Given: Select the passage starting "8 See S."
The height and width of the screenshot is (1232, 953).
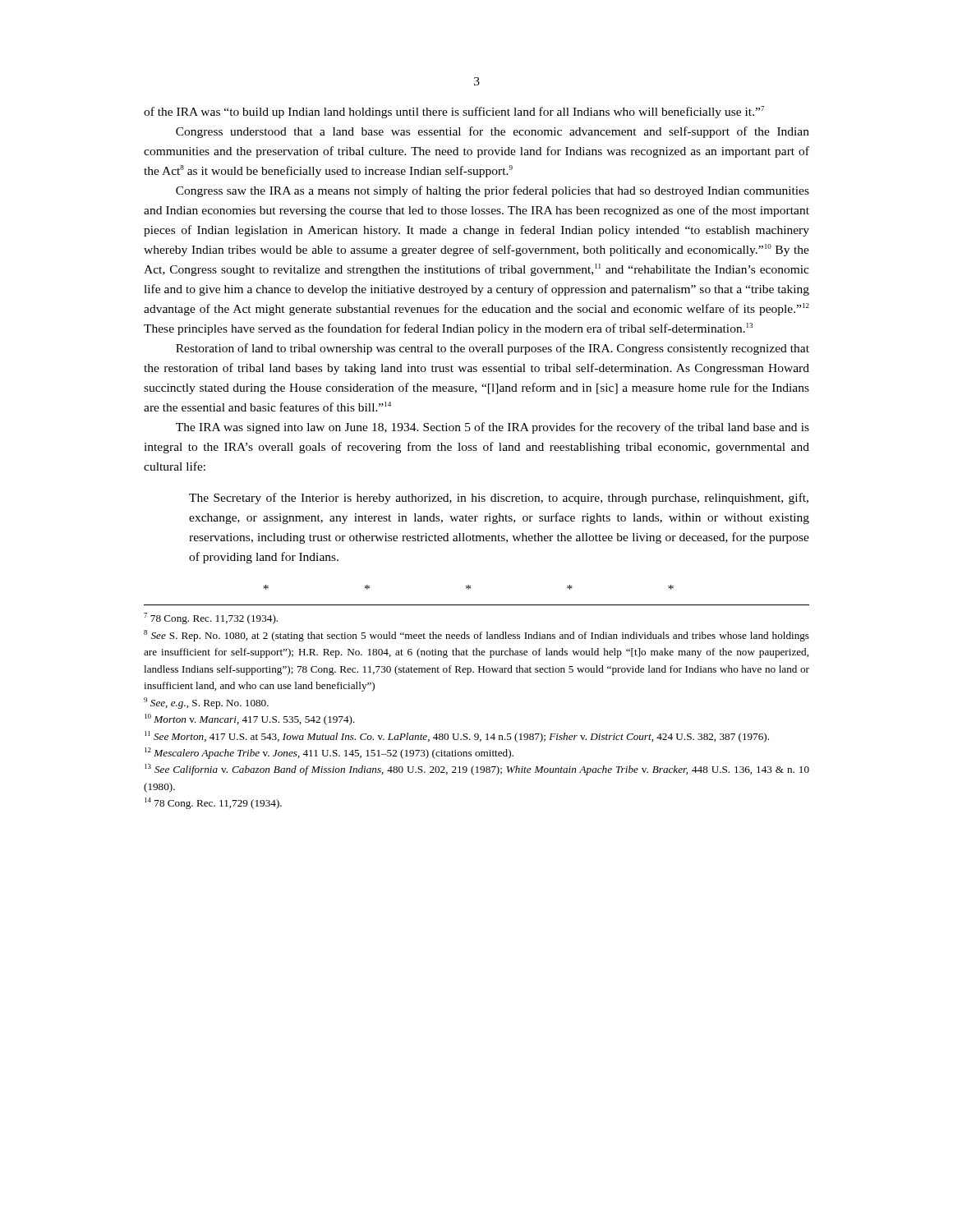Looking at the screenshot, I should click(476, 660).
